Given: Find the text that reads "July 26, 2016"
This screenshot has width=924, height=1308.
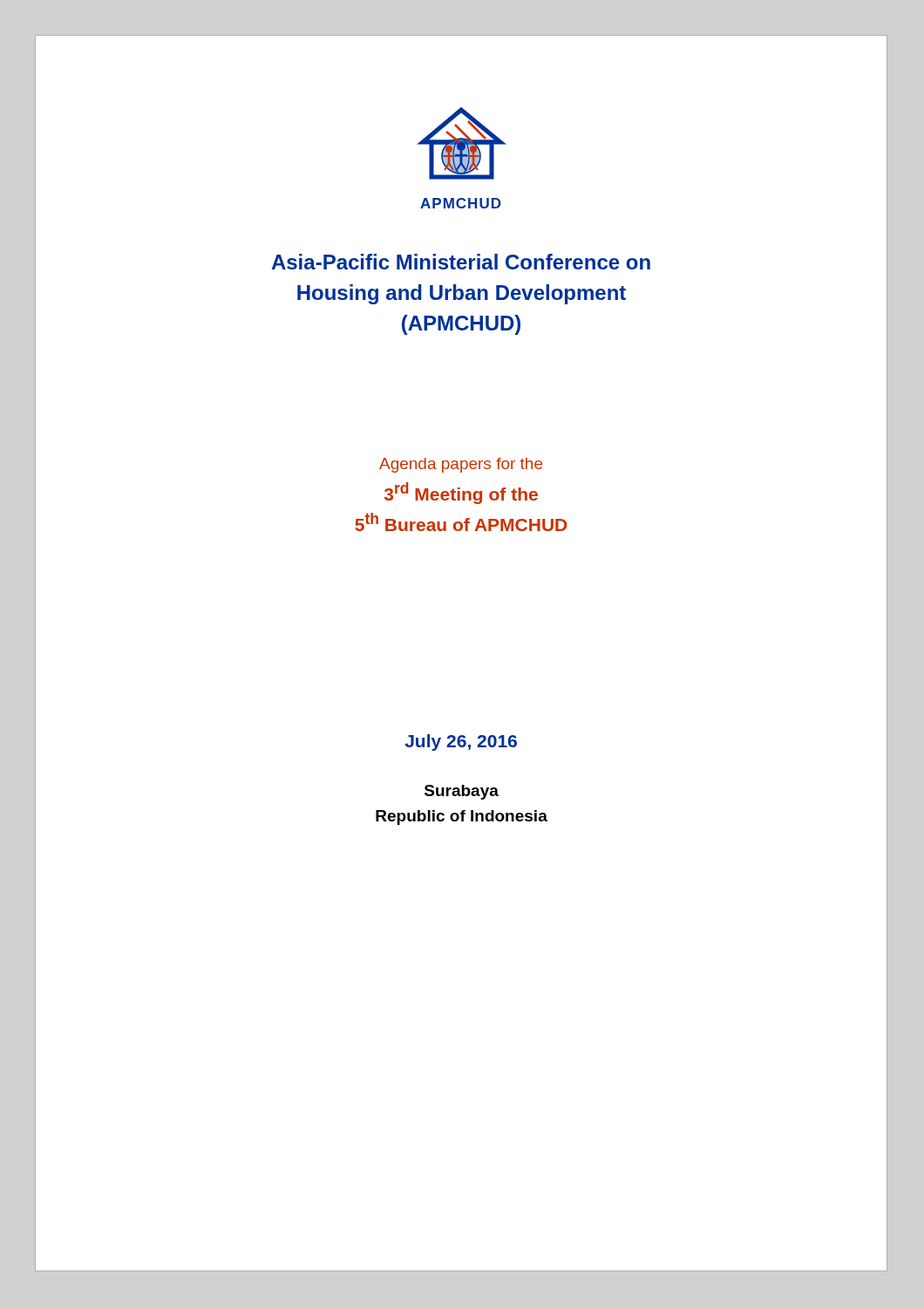Looking at the screenshot, I should point(461,741).
